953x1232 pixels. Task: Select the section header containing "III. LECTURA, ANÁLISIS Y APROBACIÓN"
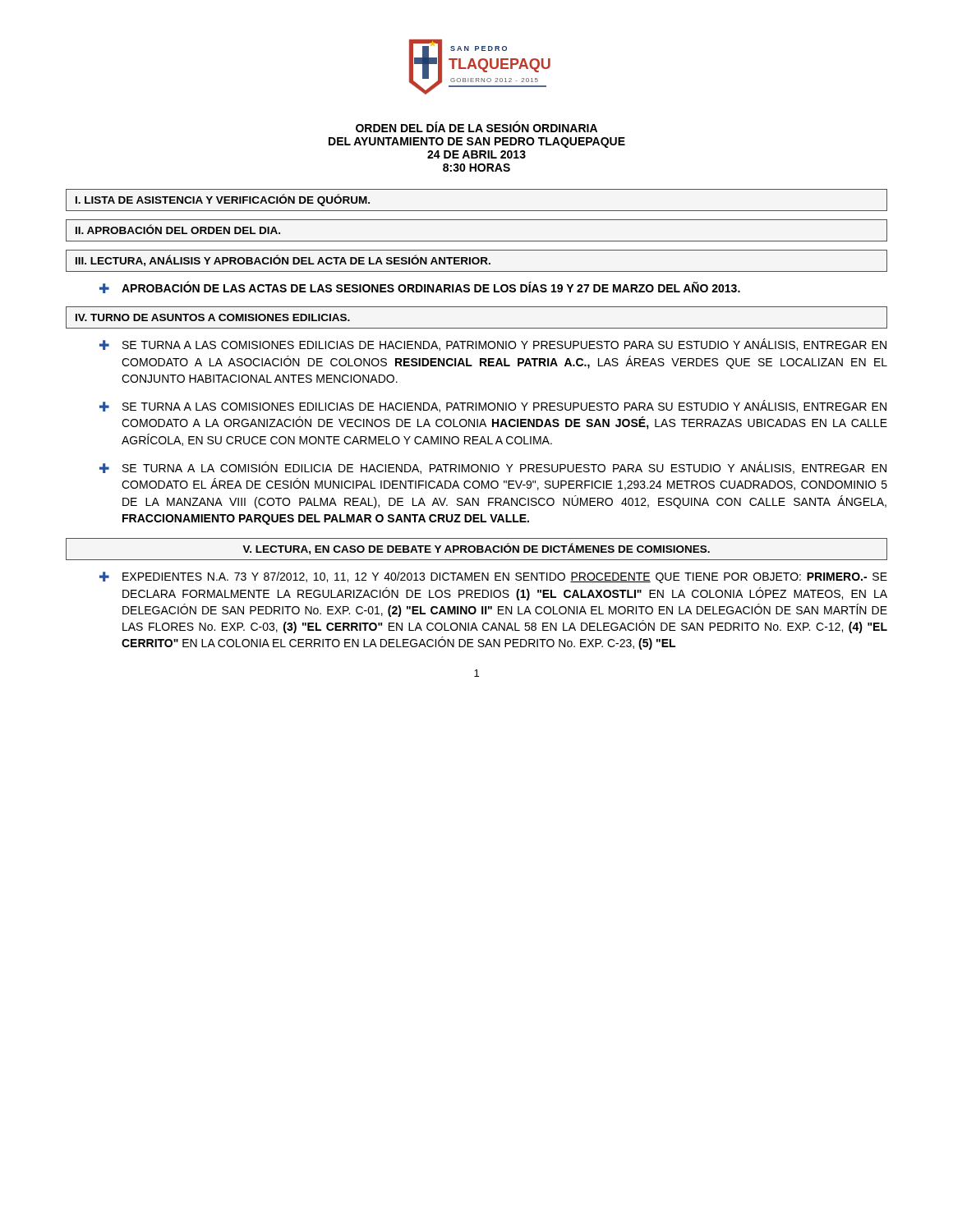tap(283, 261)
